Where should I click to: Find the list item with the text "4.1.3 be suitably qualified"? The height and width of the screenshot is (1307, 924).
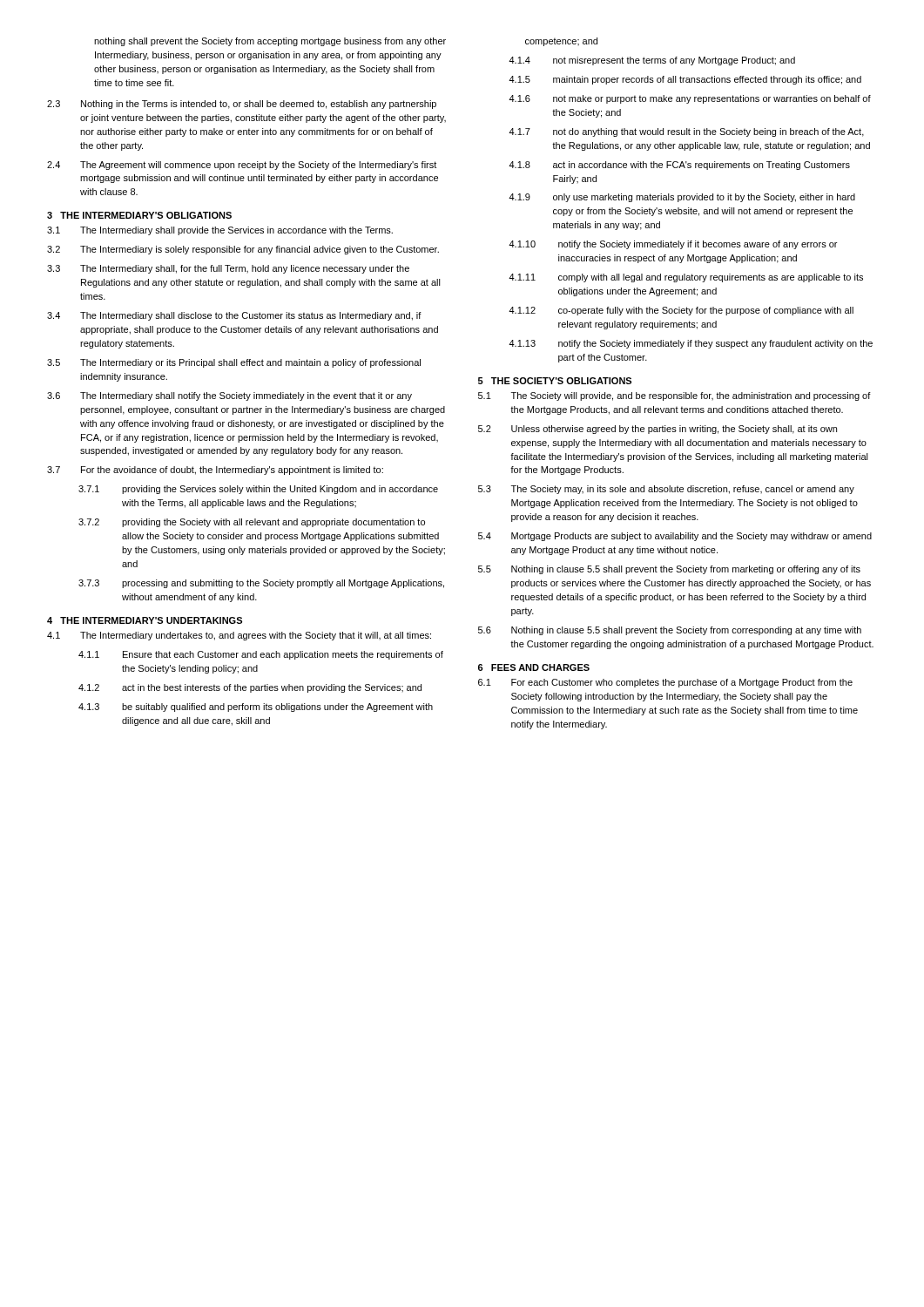[247, 714]
